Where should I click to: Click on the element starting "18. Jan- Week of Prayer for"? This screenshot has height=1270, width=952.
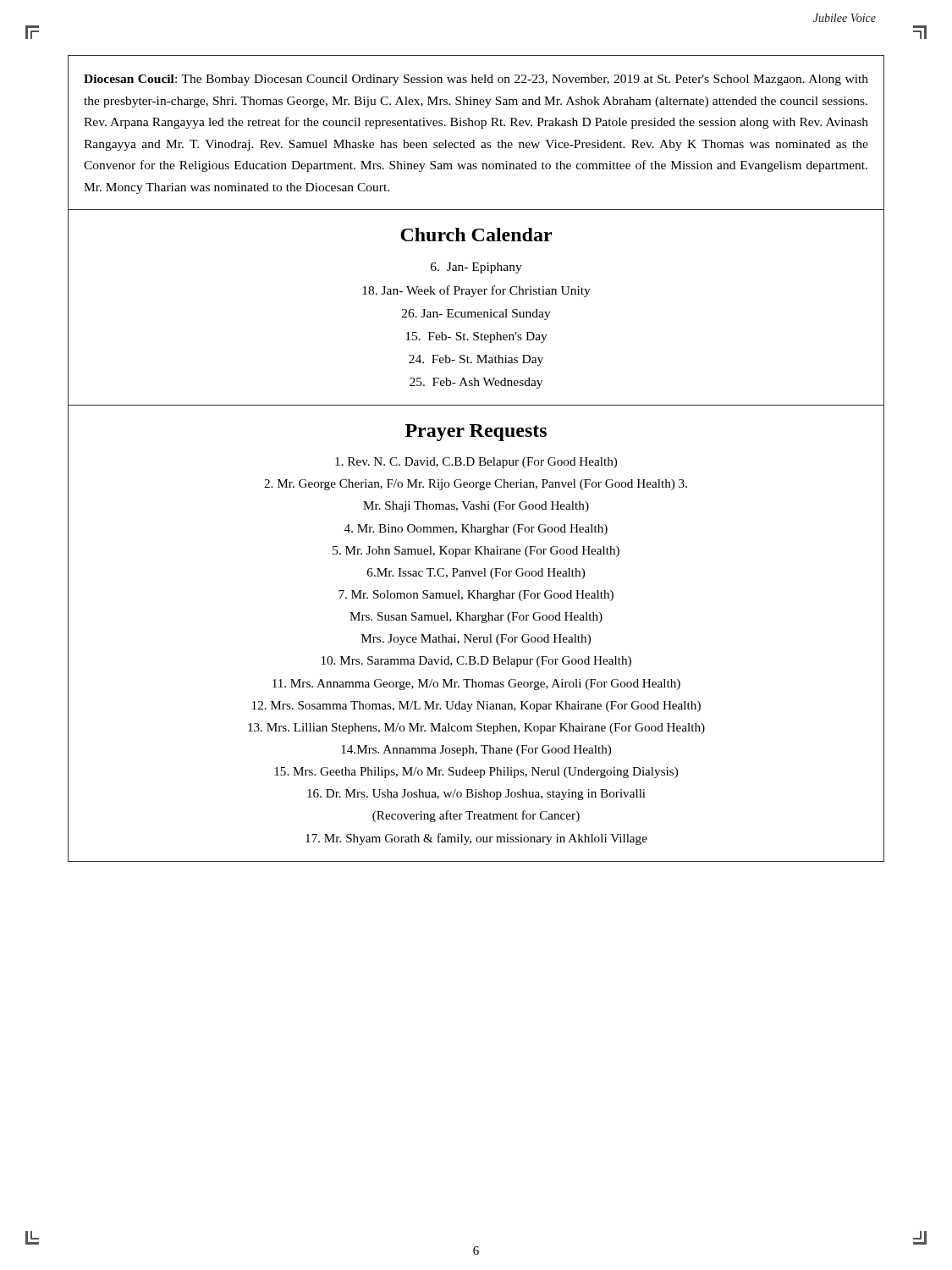pos(476,290)
